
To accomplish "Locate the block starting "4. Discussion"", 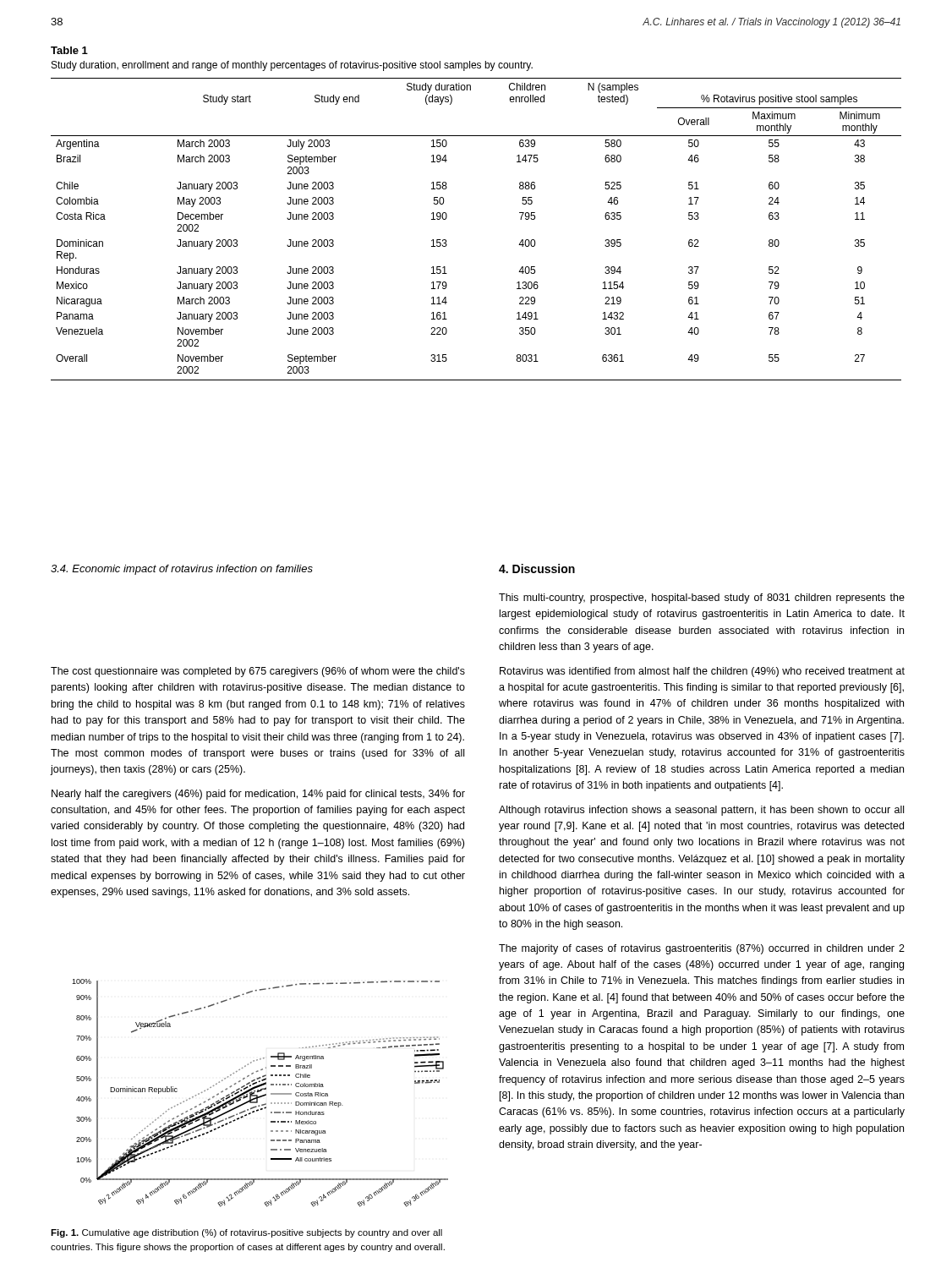I will (537, 569).
